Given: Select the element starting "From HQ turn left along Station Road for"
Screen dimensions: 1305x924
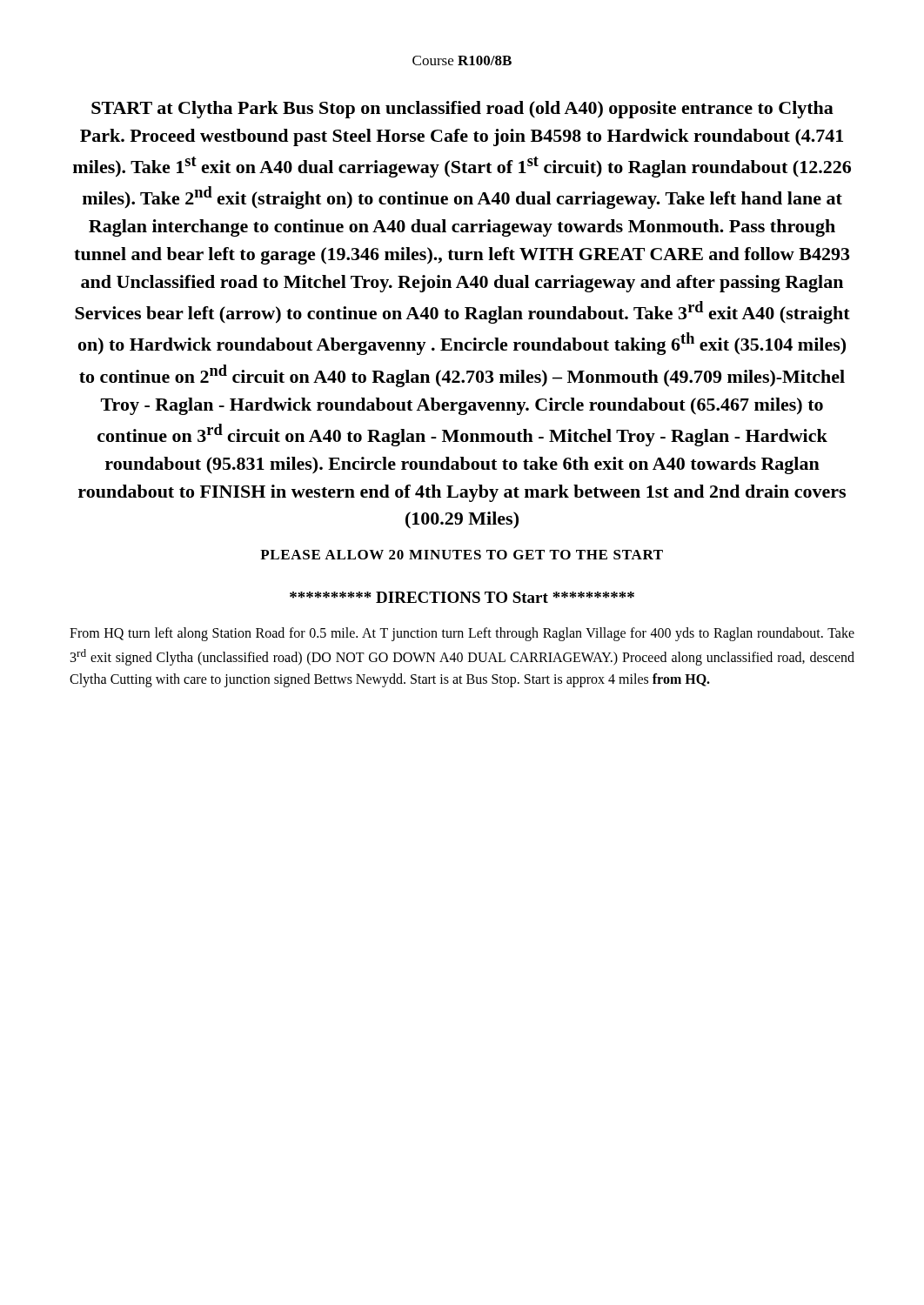Looking at the screenshot, I should point(462,656).
